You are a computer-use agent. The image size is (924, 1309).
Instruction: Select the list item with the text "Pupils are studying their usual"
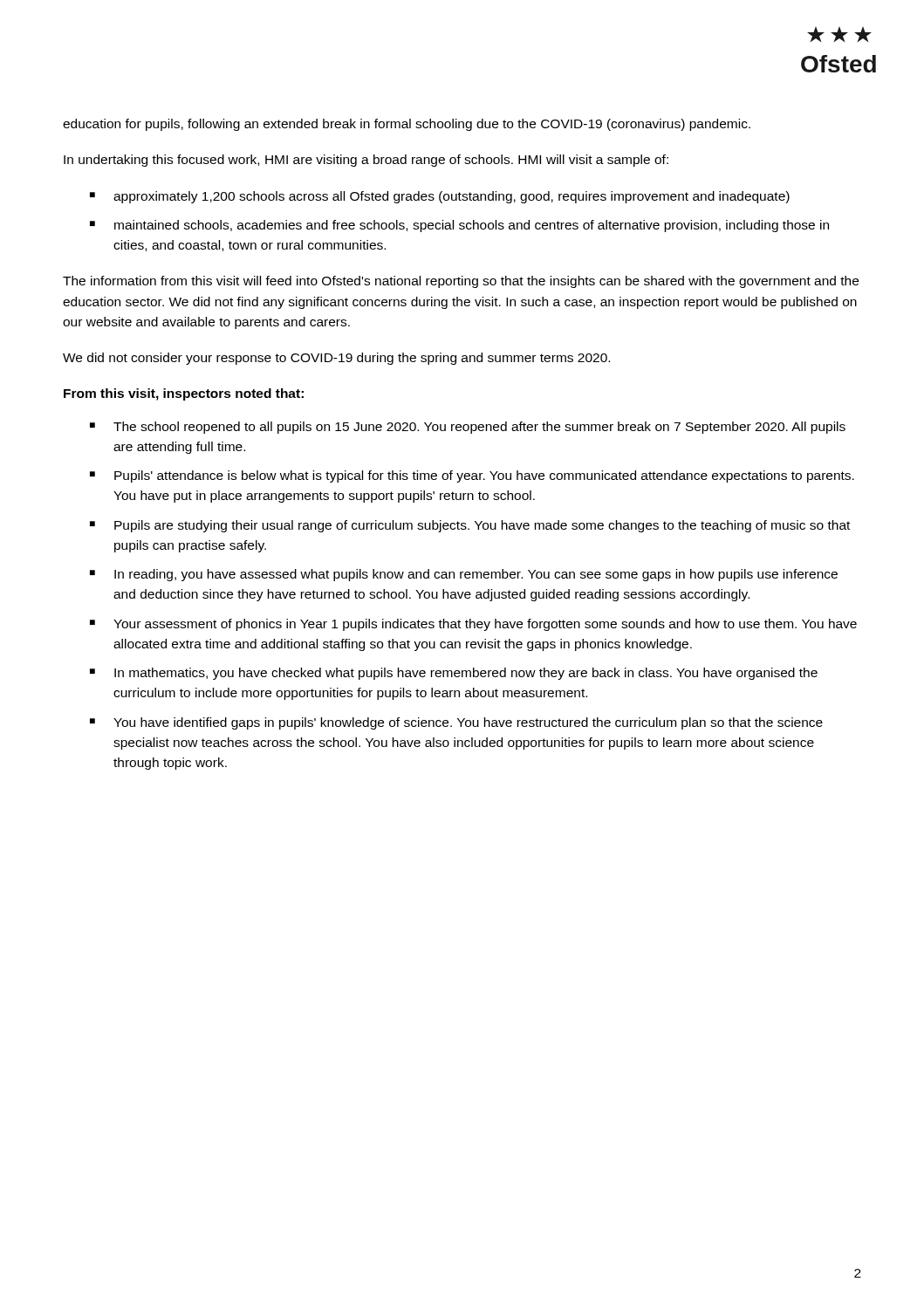[x=482, y=535]
